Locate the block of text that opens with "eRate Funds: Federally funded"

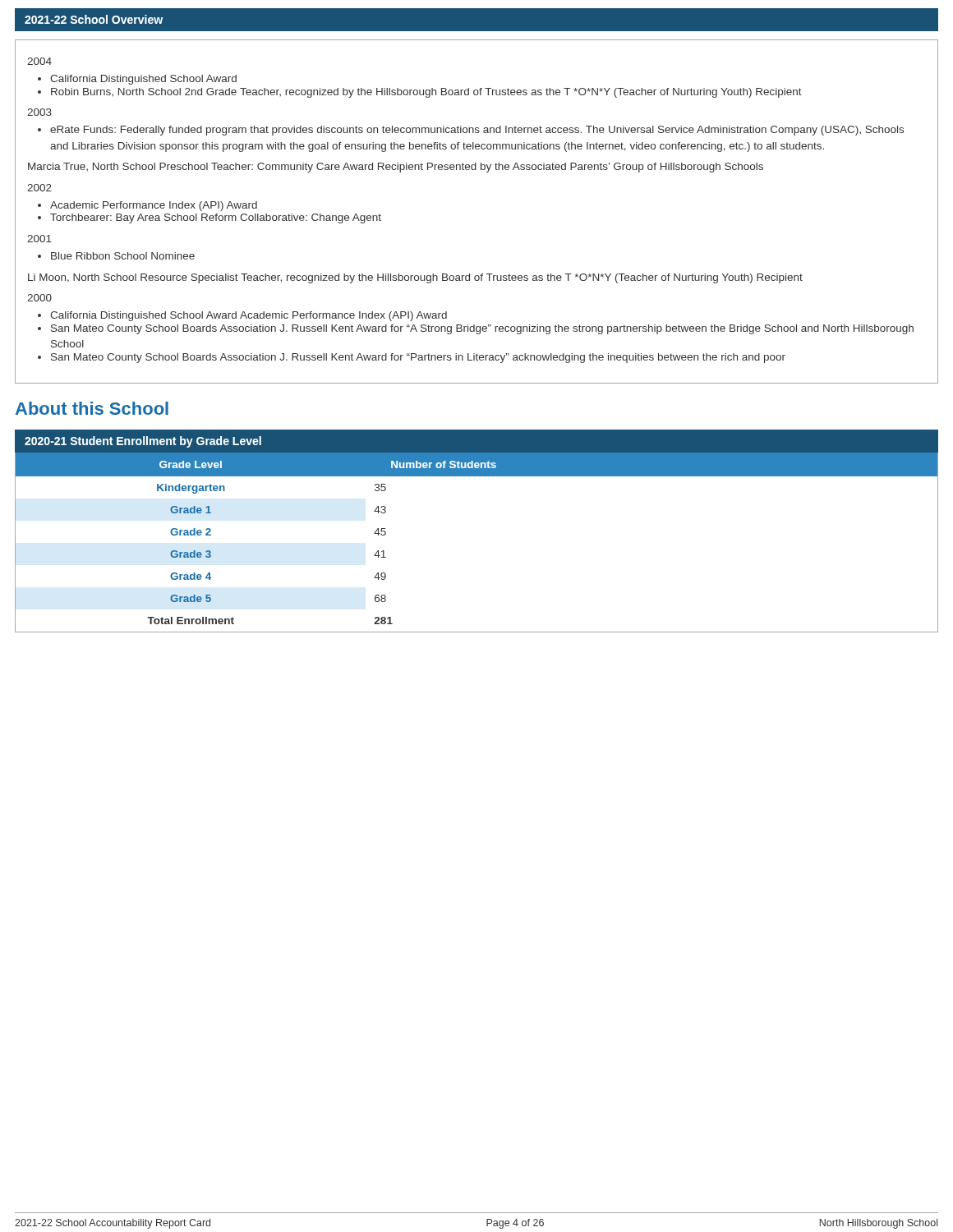pyautogui.click(x=476, y=138)
